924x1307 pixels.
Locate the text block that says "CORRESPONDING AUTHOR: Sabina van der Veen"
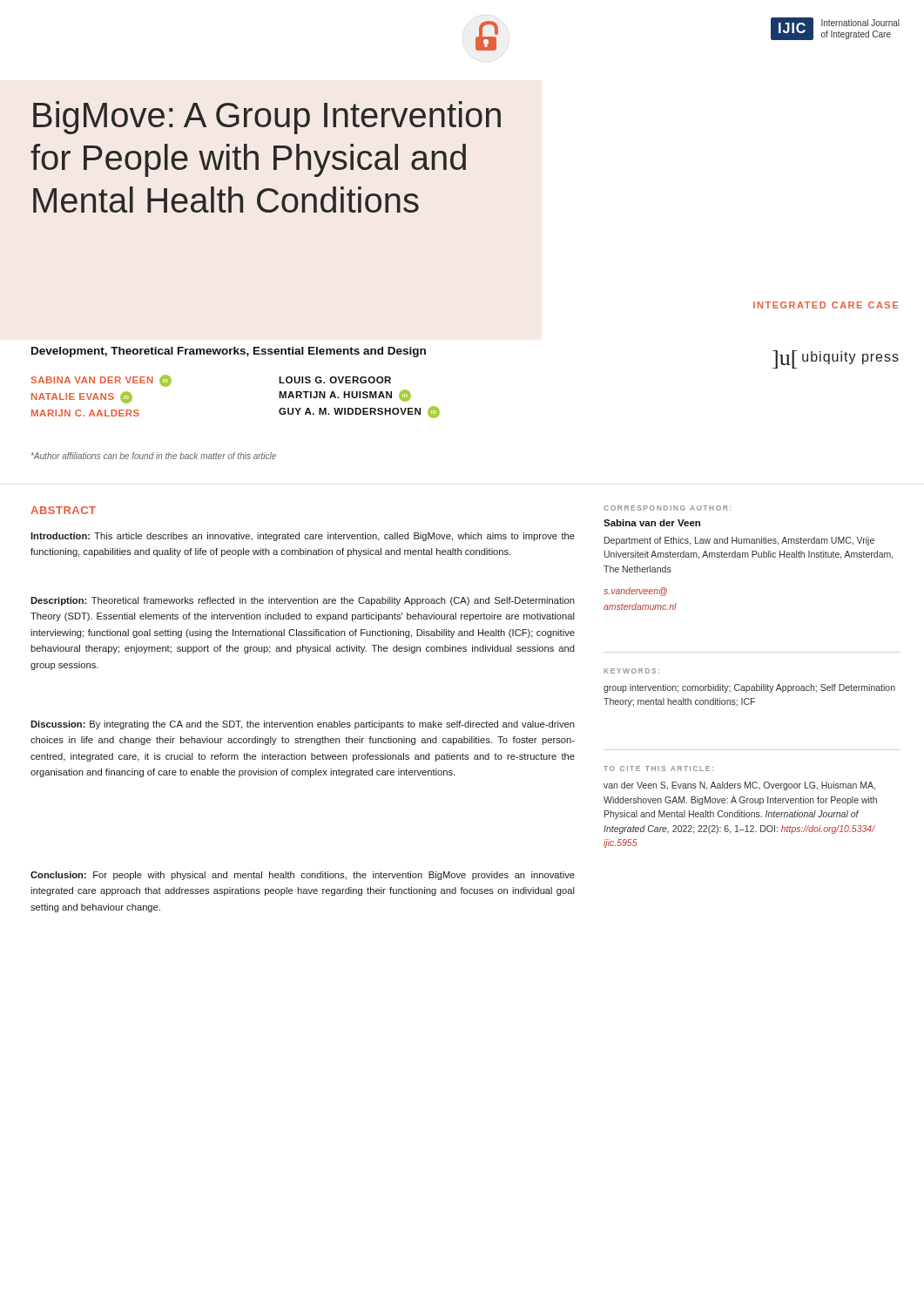click(752, 558)
